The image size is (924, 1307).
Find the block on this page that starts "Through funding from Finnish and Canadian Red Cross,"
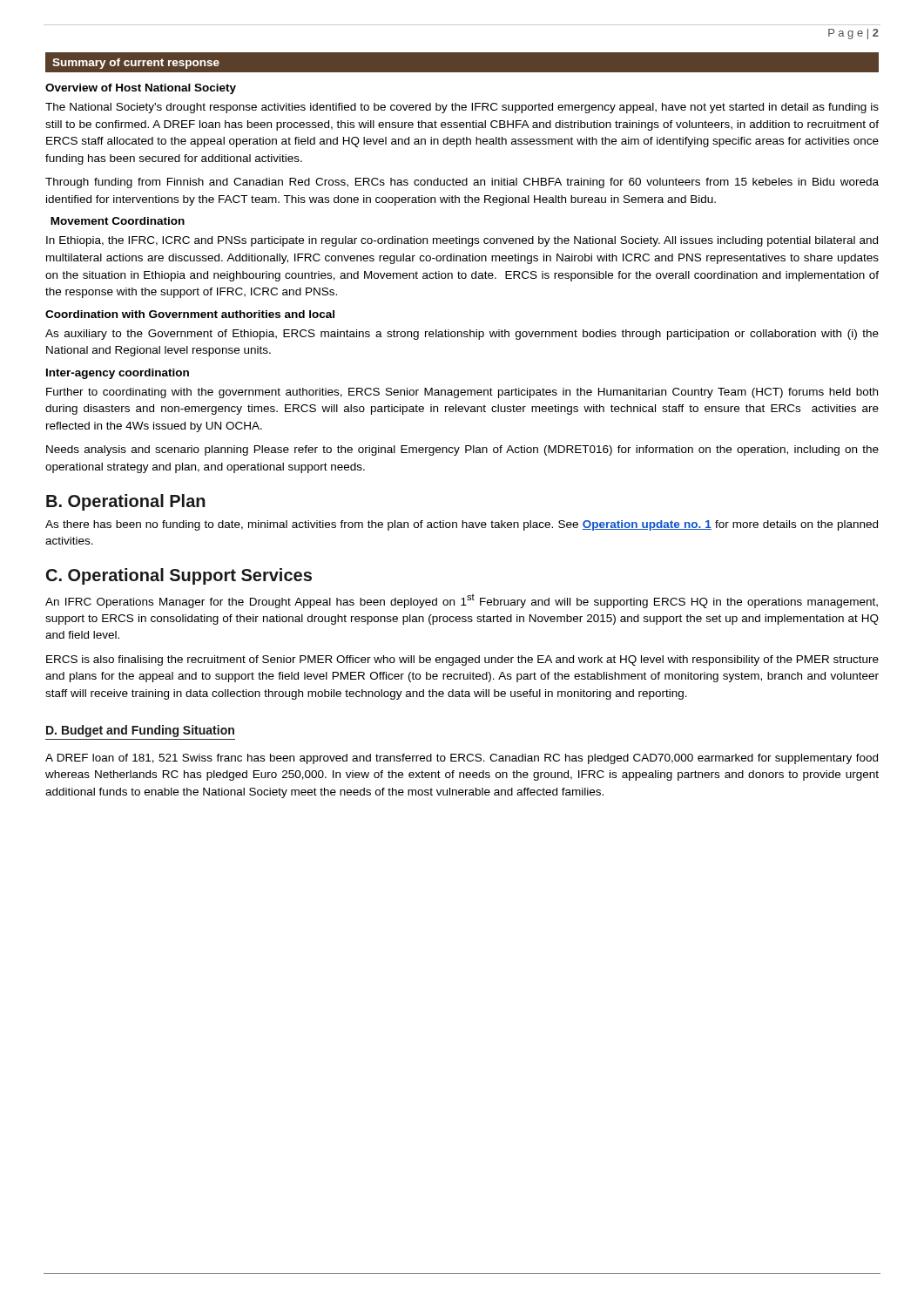click(x=462, y=191)
